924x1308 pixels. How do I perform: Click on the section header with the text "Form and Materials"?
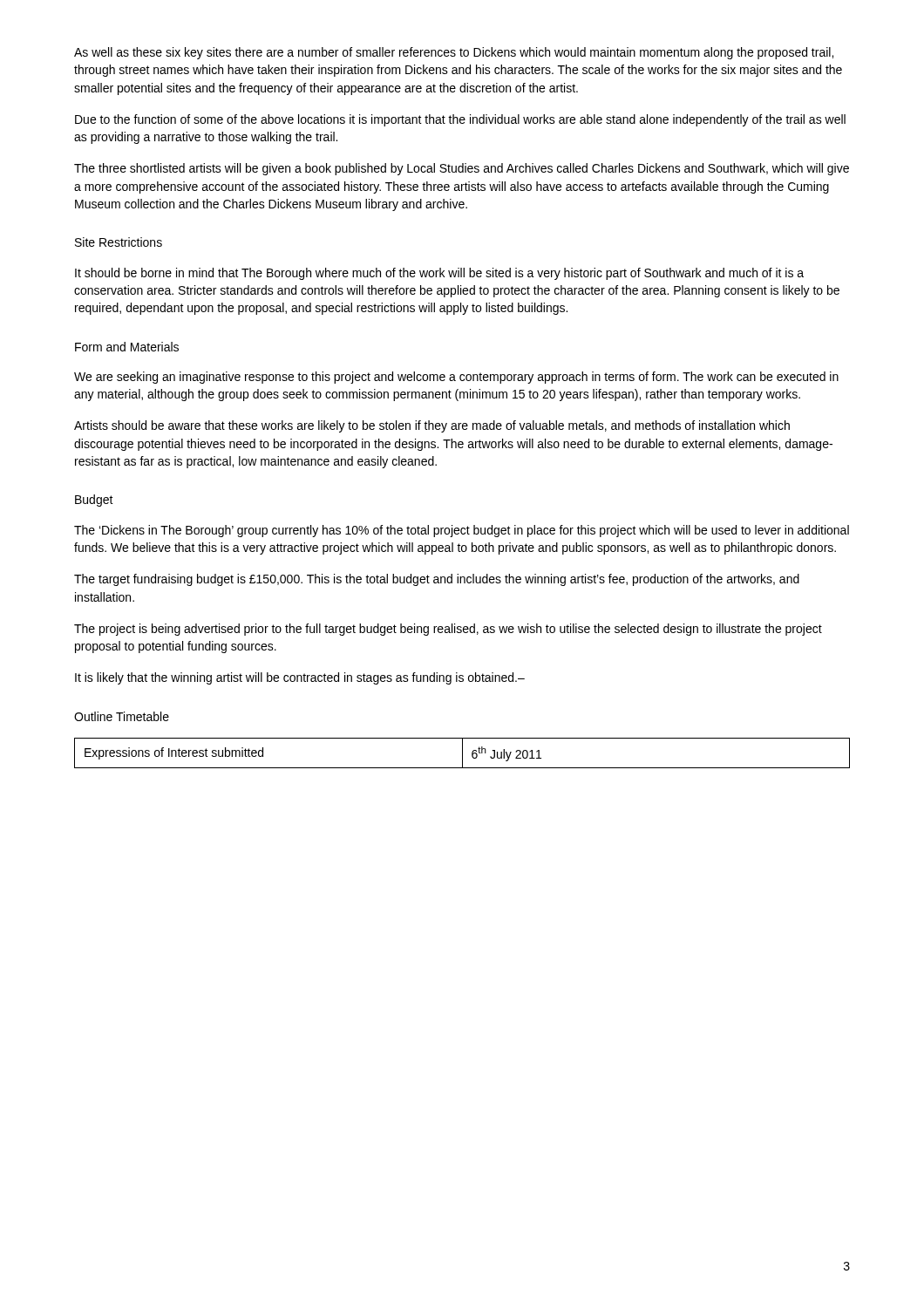[127, 347]
